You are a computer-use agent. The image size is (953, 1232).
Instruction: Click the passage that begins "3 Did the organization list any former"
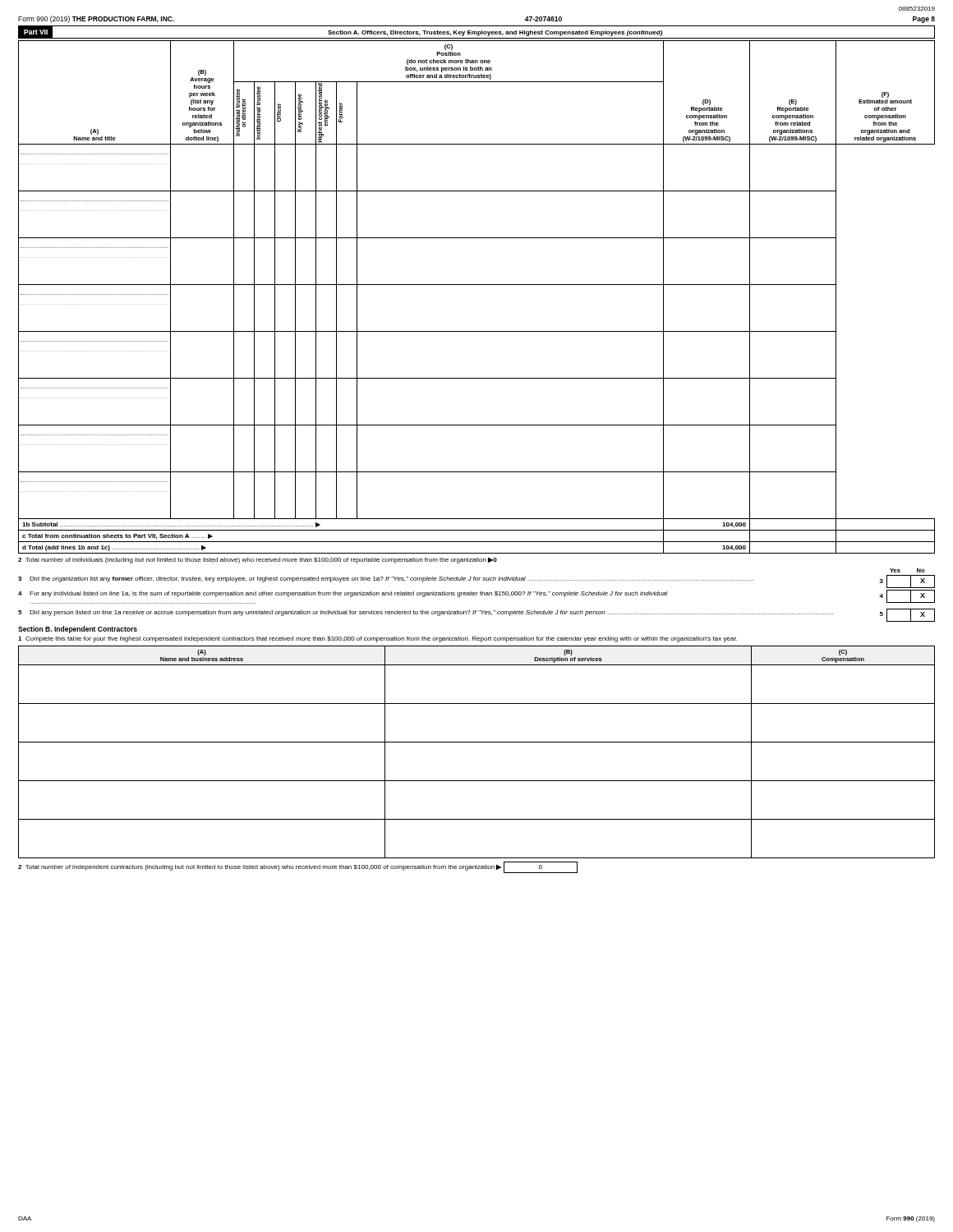pyautogui.click(x=476, y=581)
